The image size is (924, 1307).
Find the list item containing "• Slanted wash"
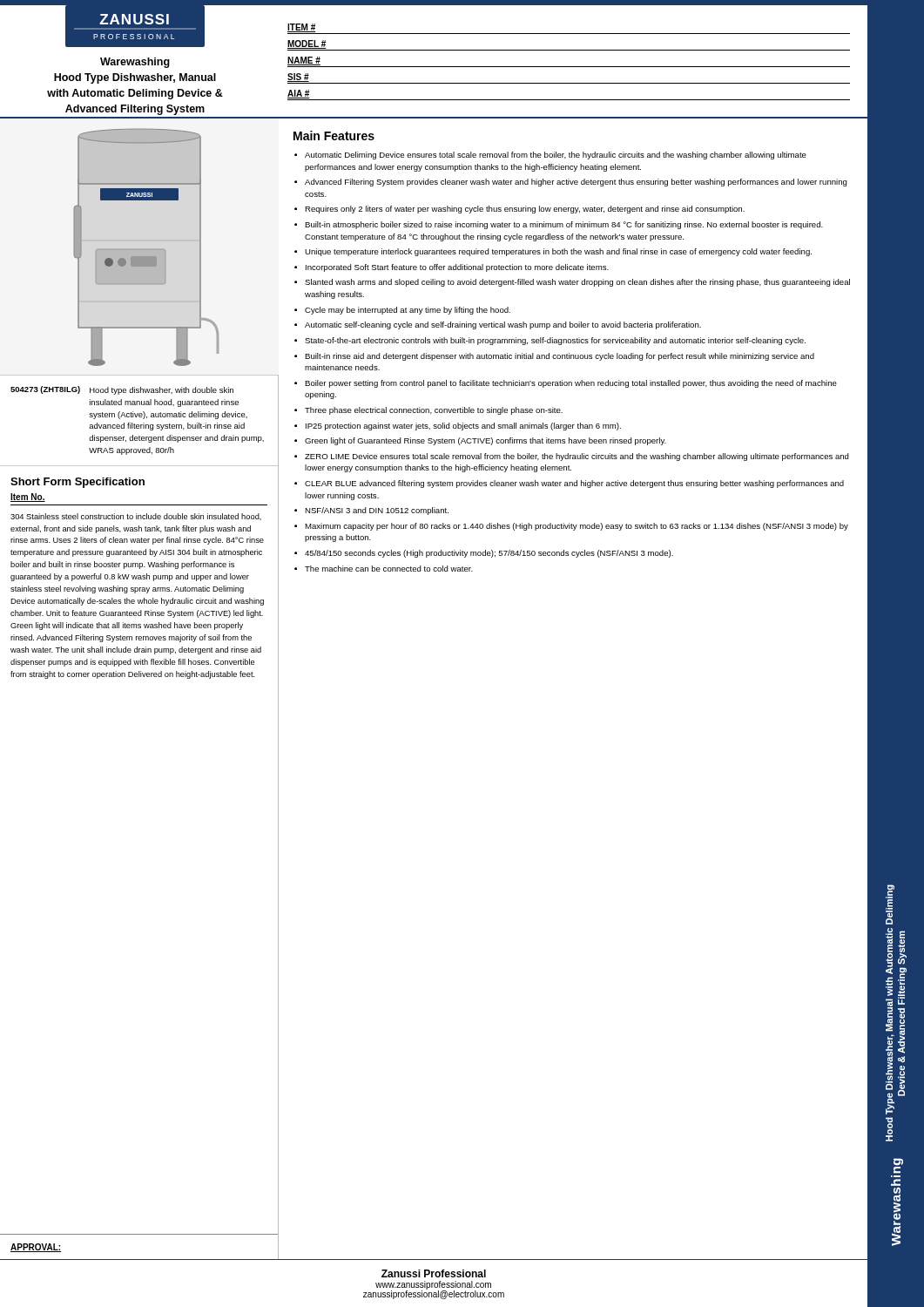[572, 288]
